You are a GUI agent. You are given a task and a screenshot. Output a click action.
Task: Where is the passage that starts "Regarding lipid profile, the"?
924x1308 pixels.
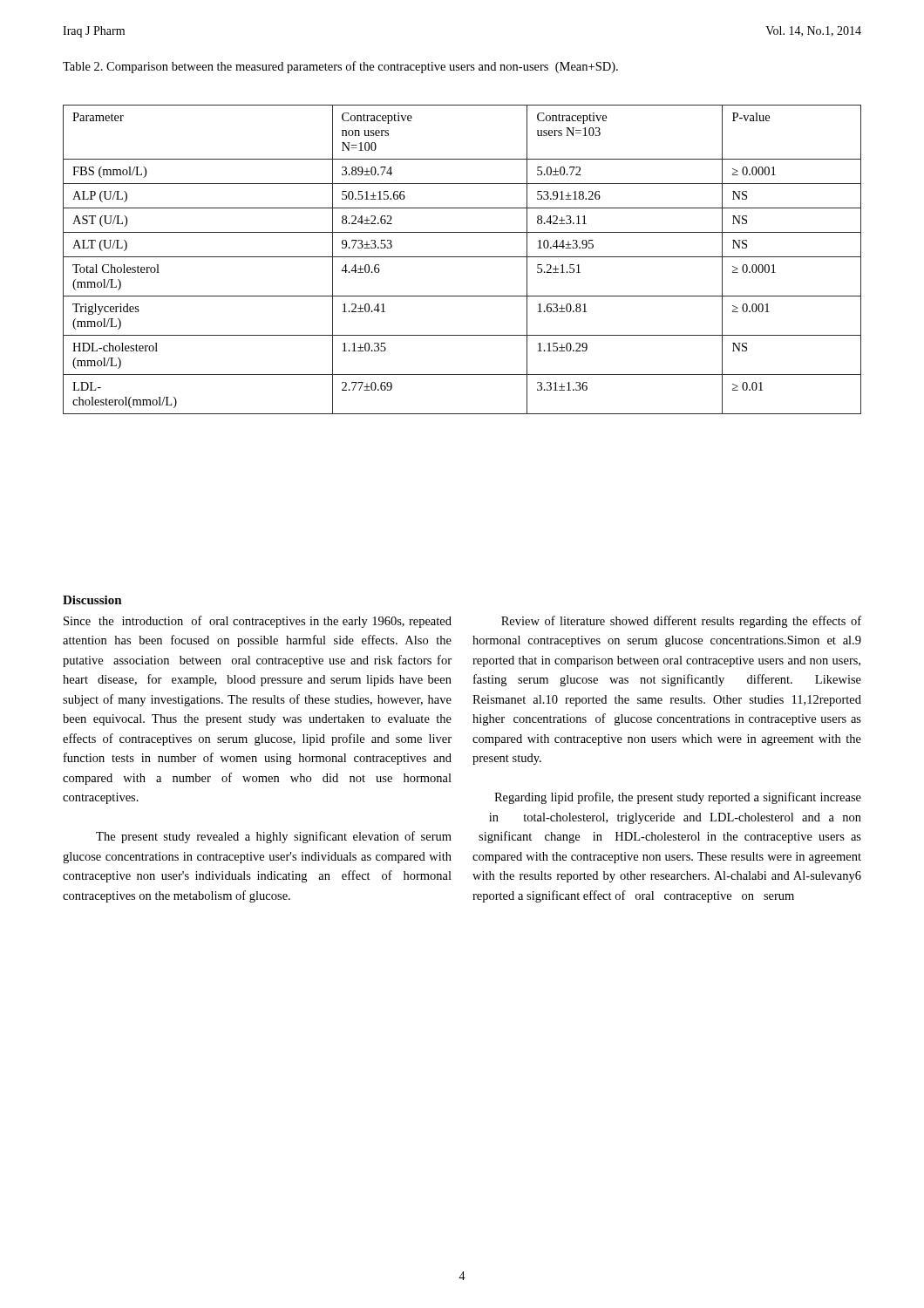click(x=667, y=846)
